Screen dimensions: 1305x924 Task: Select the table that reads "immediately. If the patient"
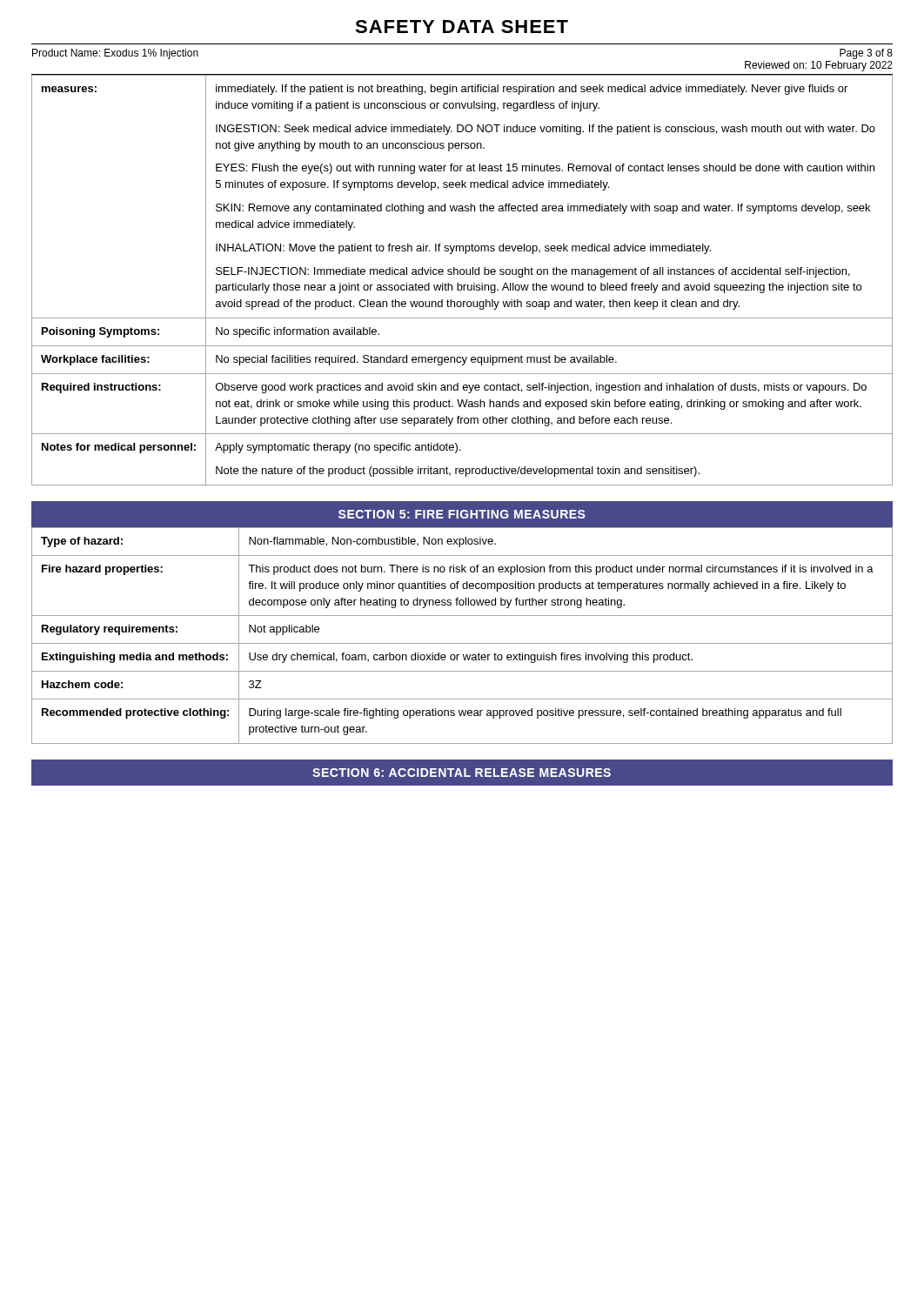click(462, 280)
